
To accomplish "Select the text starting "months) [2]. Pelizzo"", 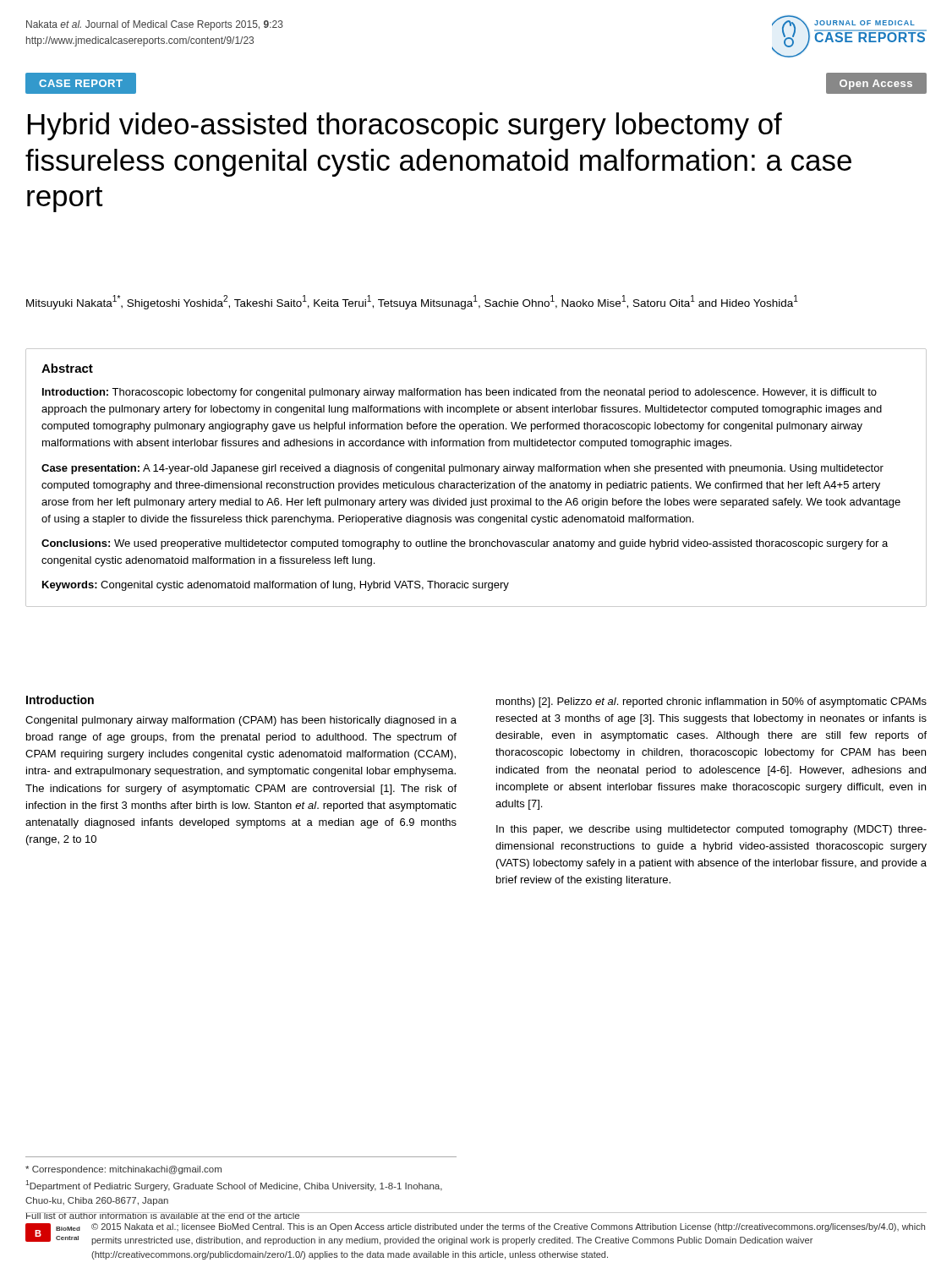I will coord(711,752).
